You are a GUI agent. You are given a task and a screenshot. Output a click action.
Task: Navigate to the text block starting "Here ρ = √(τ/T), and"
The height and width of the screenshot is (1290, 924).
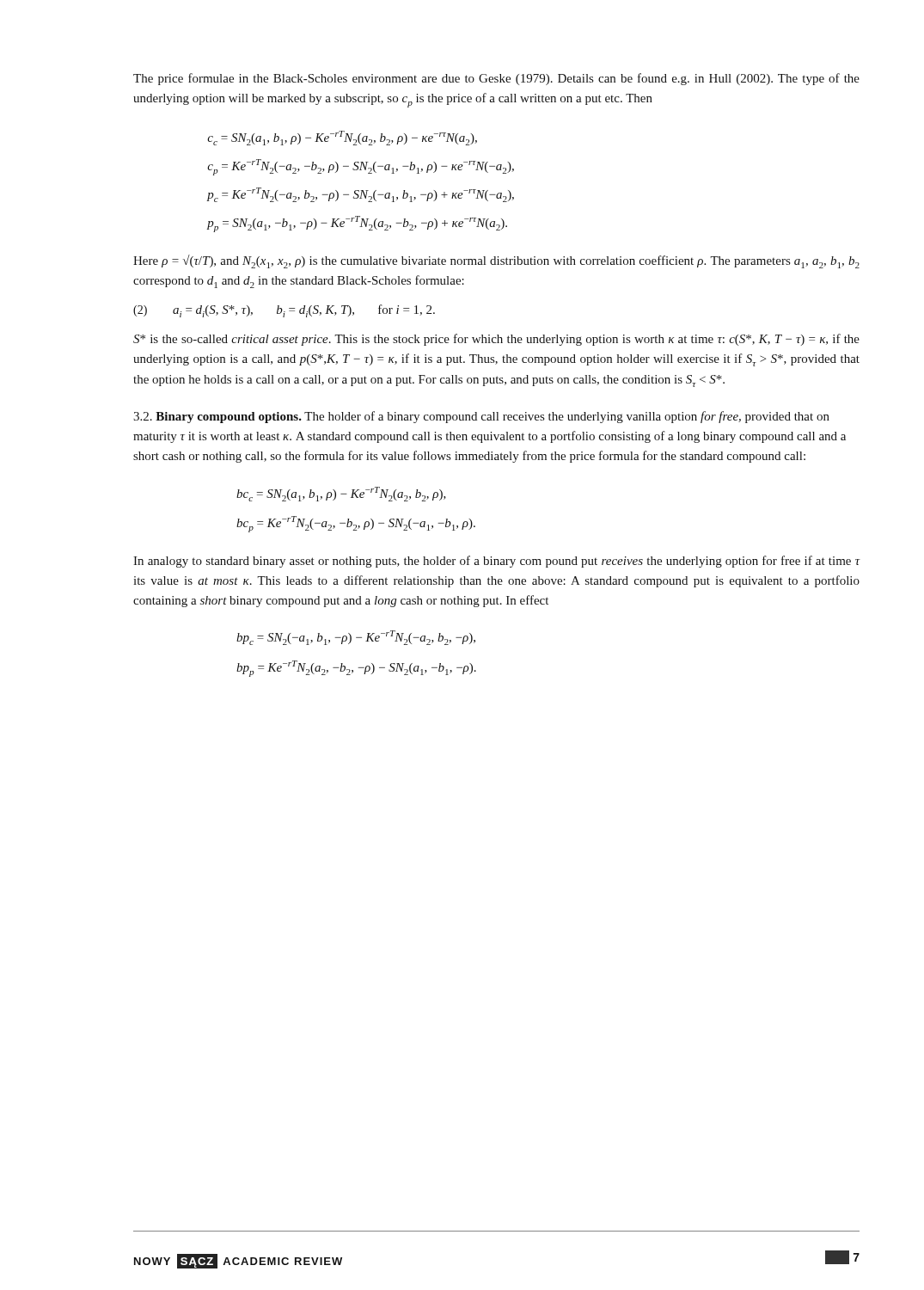[x=496, y=271]
